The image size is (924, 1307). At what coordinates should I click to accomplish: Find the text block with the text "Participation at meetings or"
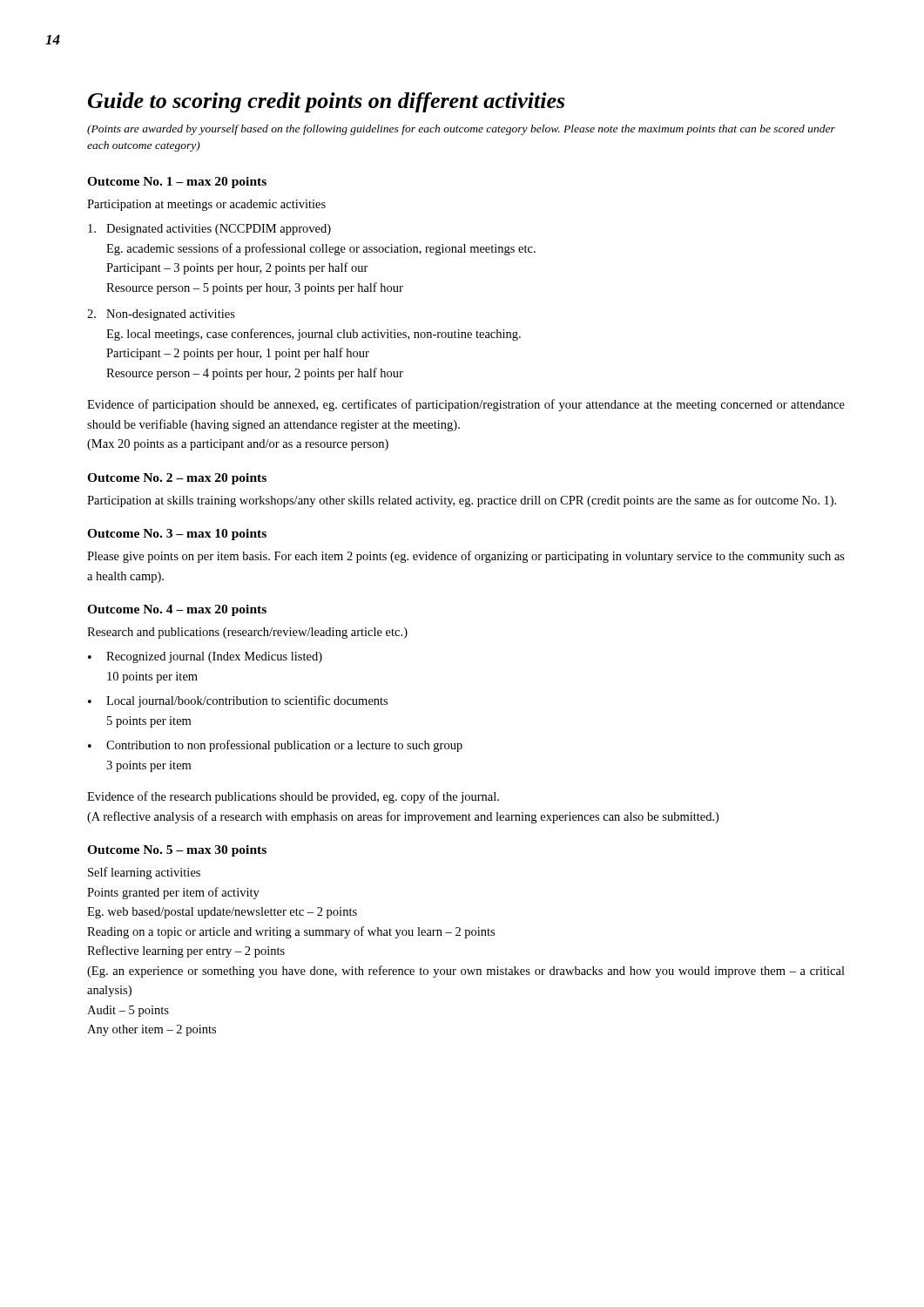coord(207,204)
